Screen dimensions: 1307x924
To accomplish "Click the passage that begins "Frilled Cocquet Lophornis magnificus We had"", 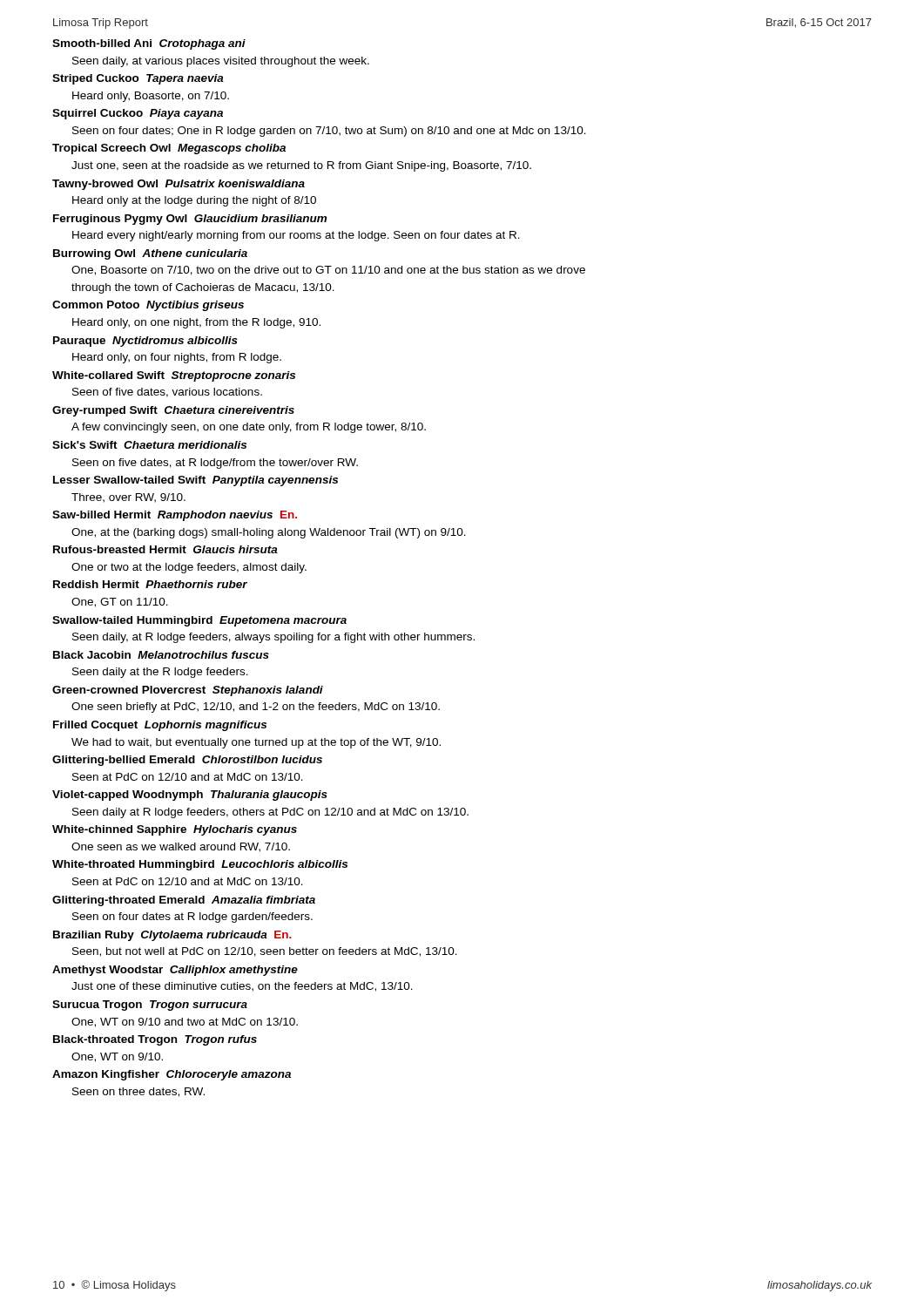I will [247, 733].
